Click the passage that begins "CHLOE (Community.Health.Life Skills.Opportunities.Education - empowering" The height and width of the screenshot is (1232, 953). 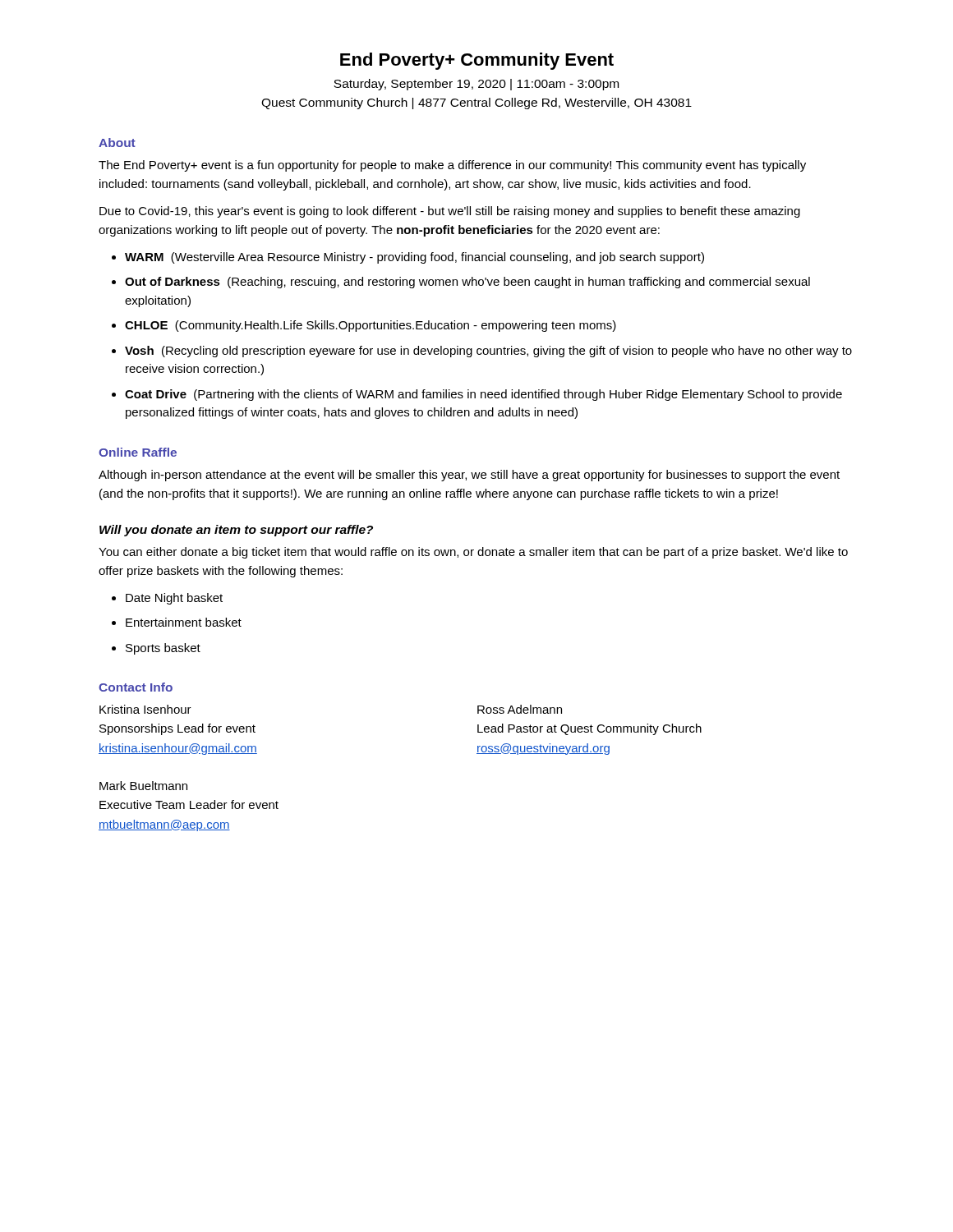(371, 325)
